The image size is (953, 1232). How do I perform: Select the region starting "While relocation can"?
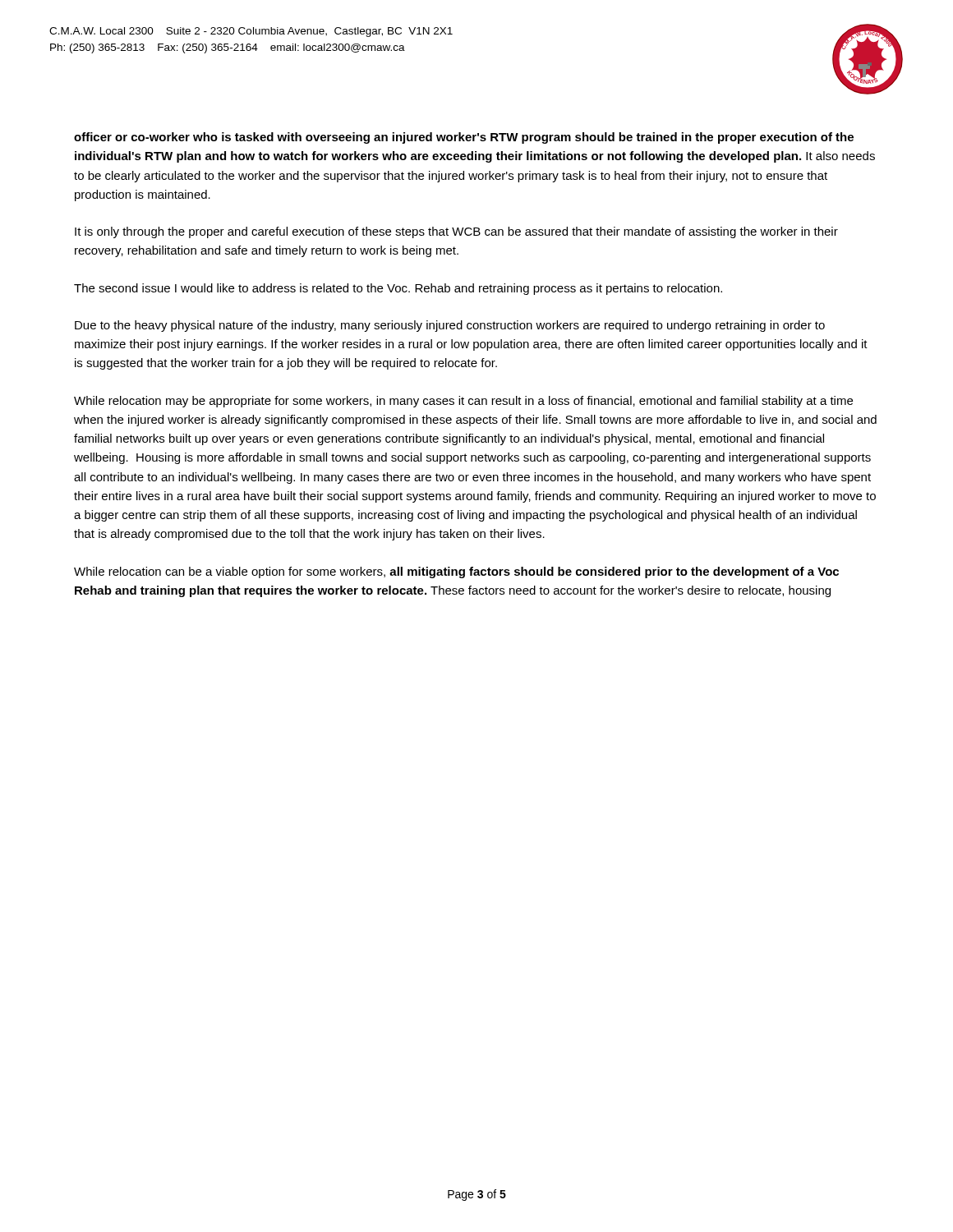click(457, 580)
